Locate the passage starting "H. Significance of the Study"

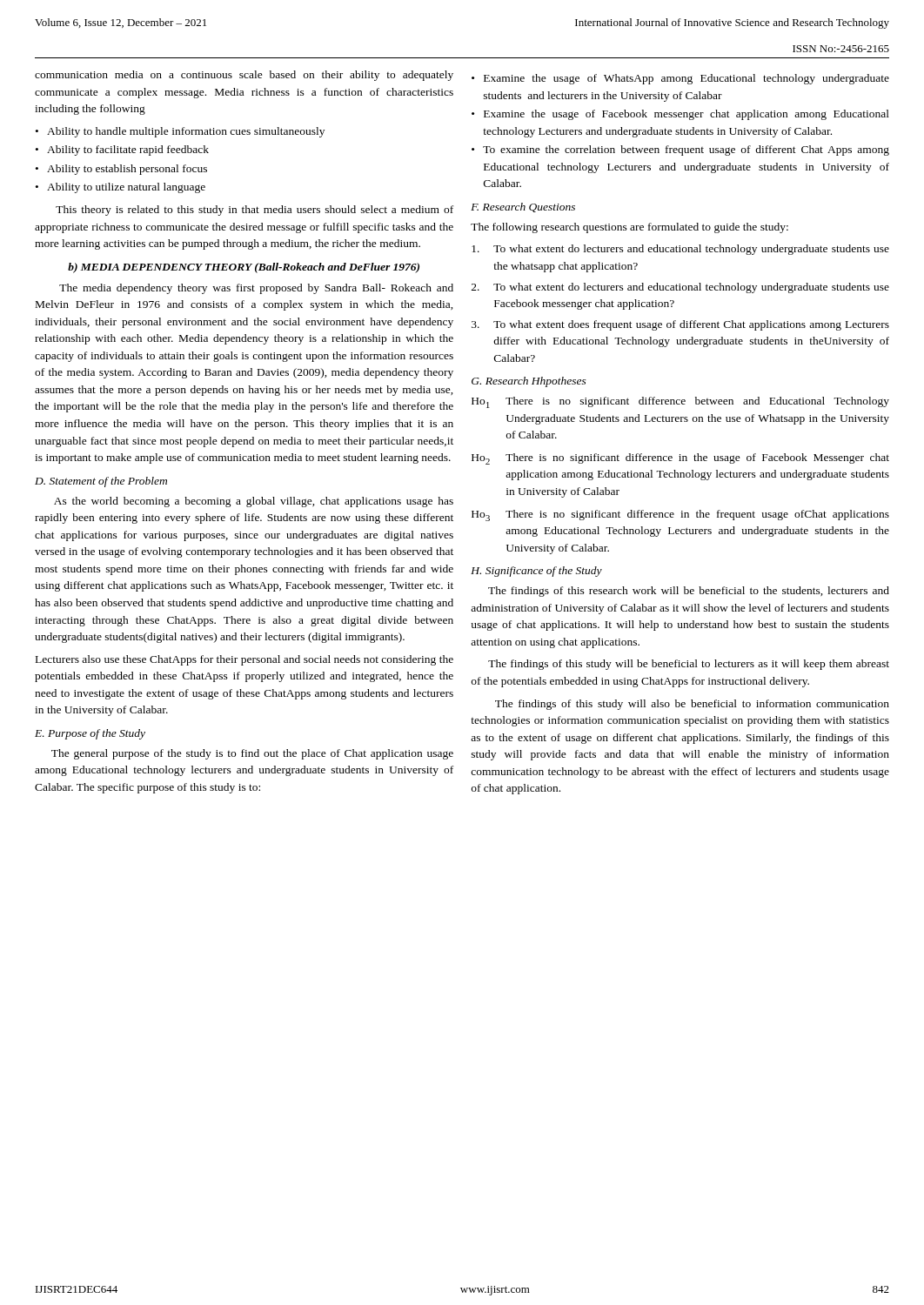coord(536,572)
